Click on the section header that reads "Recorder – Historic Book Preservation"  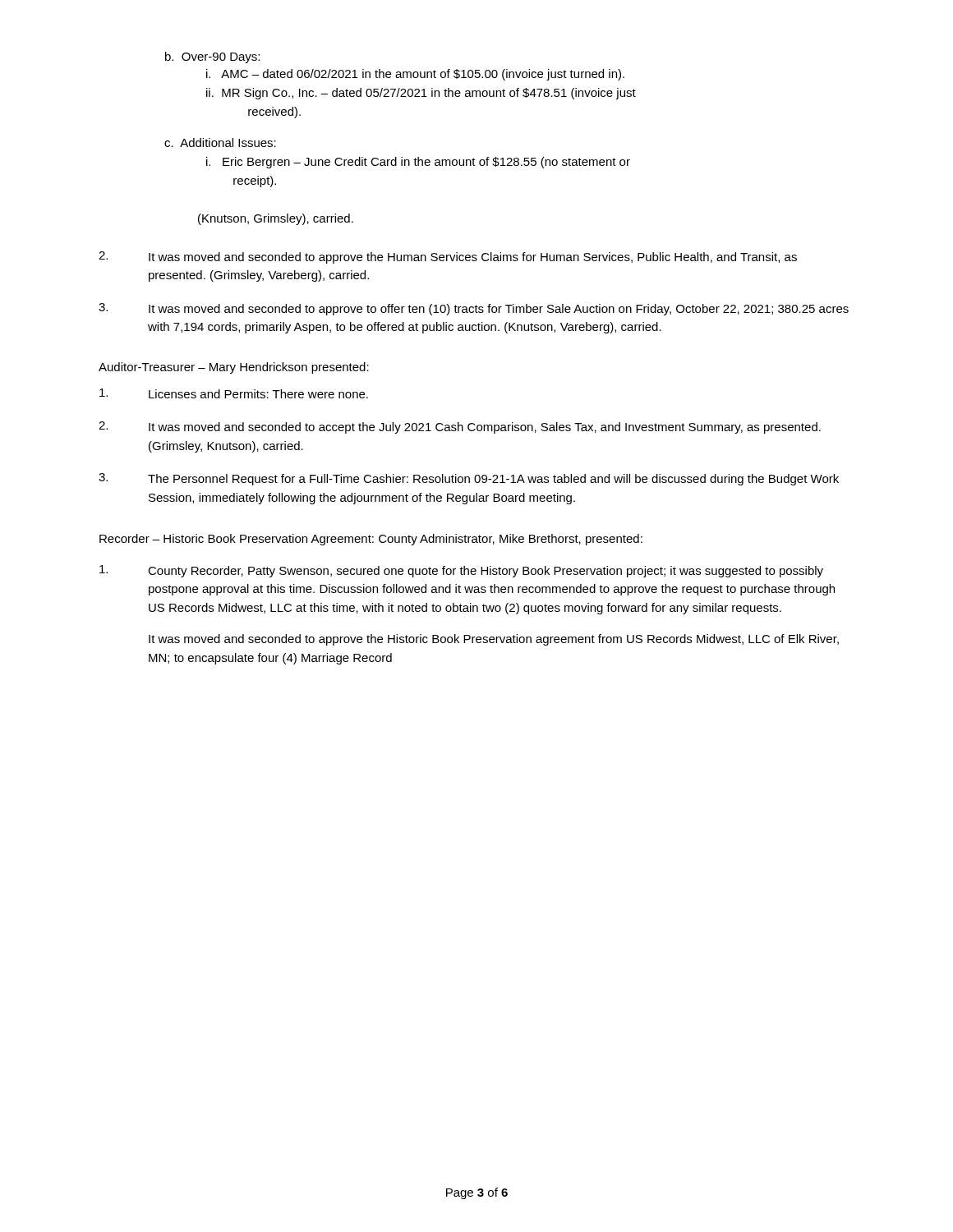pos(371,538)
